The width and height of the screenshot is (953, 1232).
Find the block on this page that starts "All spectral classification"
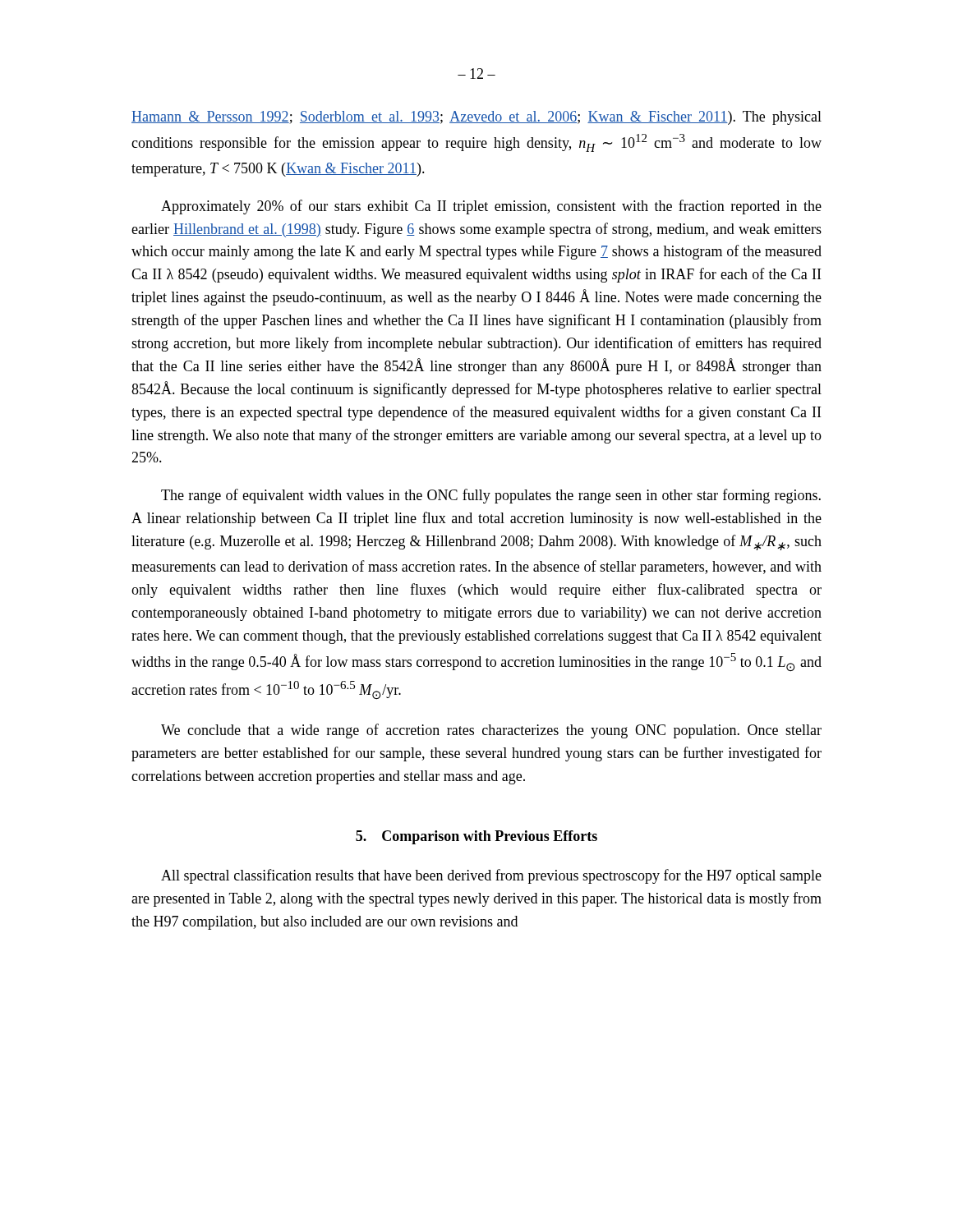click(x=476, y=898)
